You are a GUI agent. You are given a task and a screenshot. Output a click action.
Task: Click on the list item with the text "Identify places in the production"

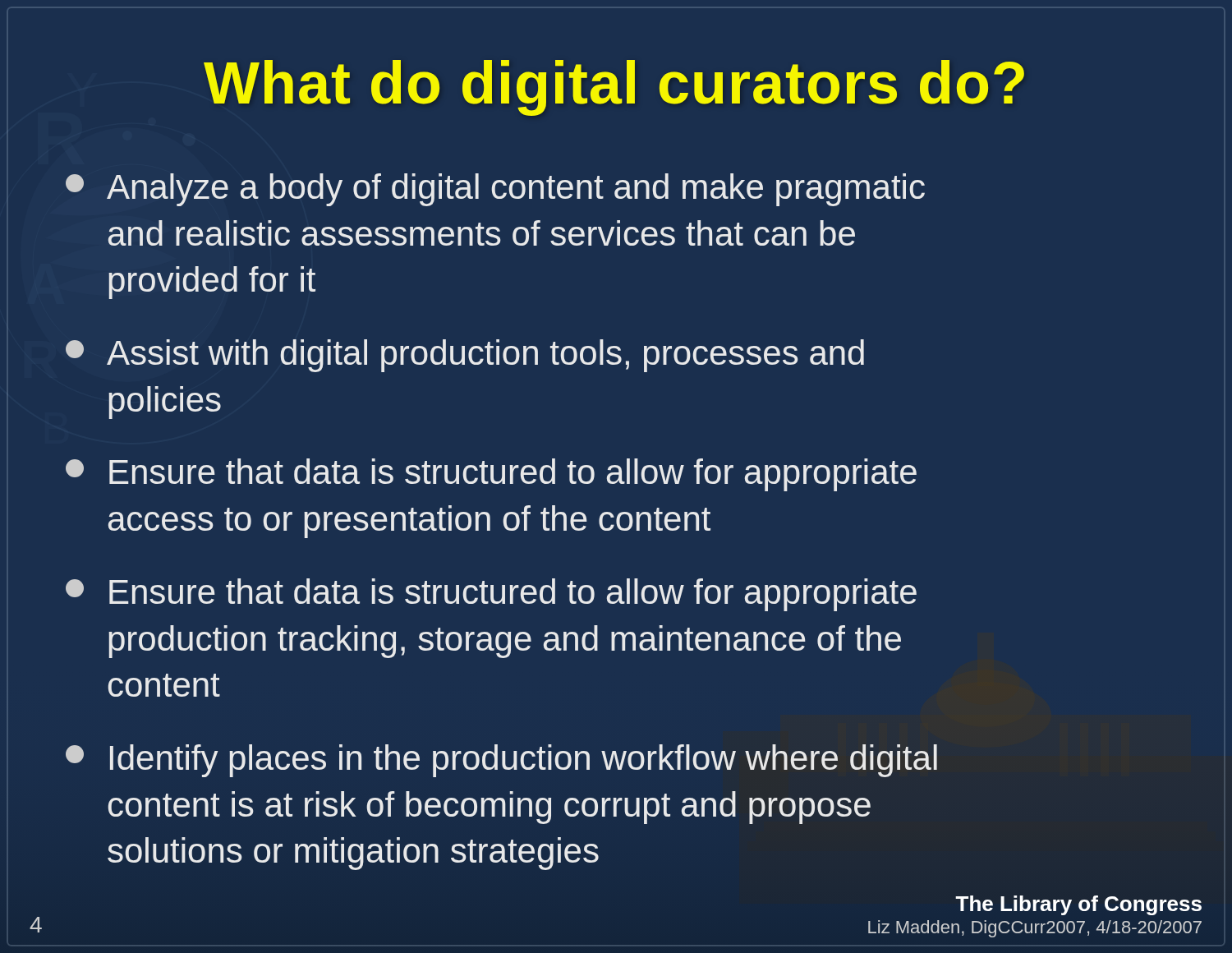(502, 805)
